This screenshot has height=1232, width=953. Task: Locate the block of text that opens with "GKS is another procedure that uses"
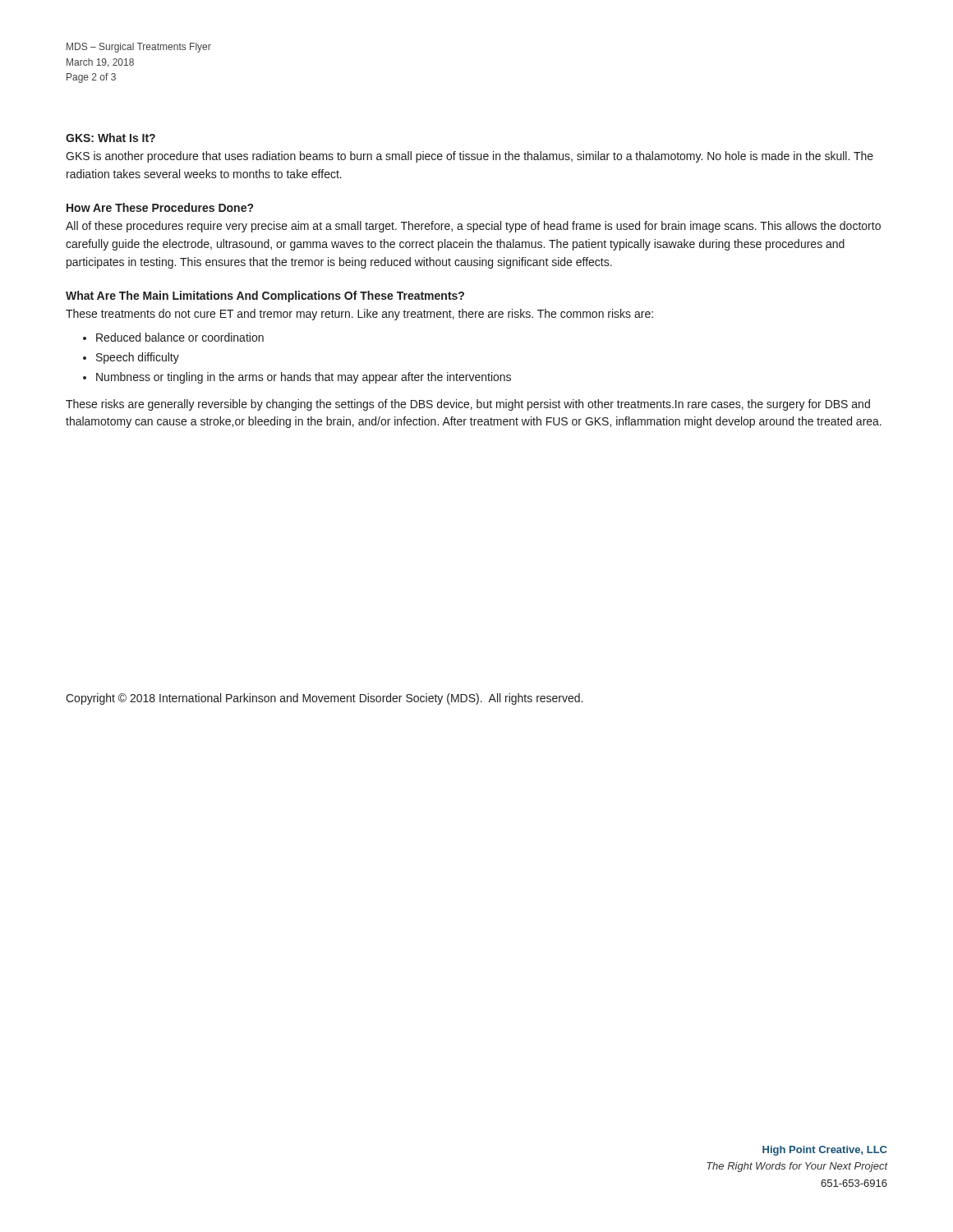point(470,165)
